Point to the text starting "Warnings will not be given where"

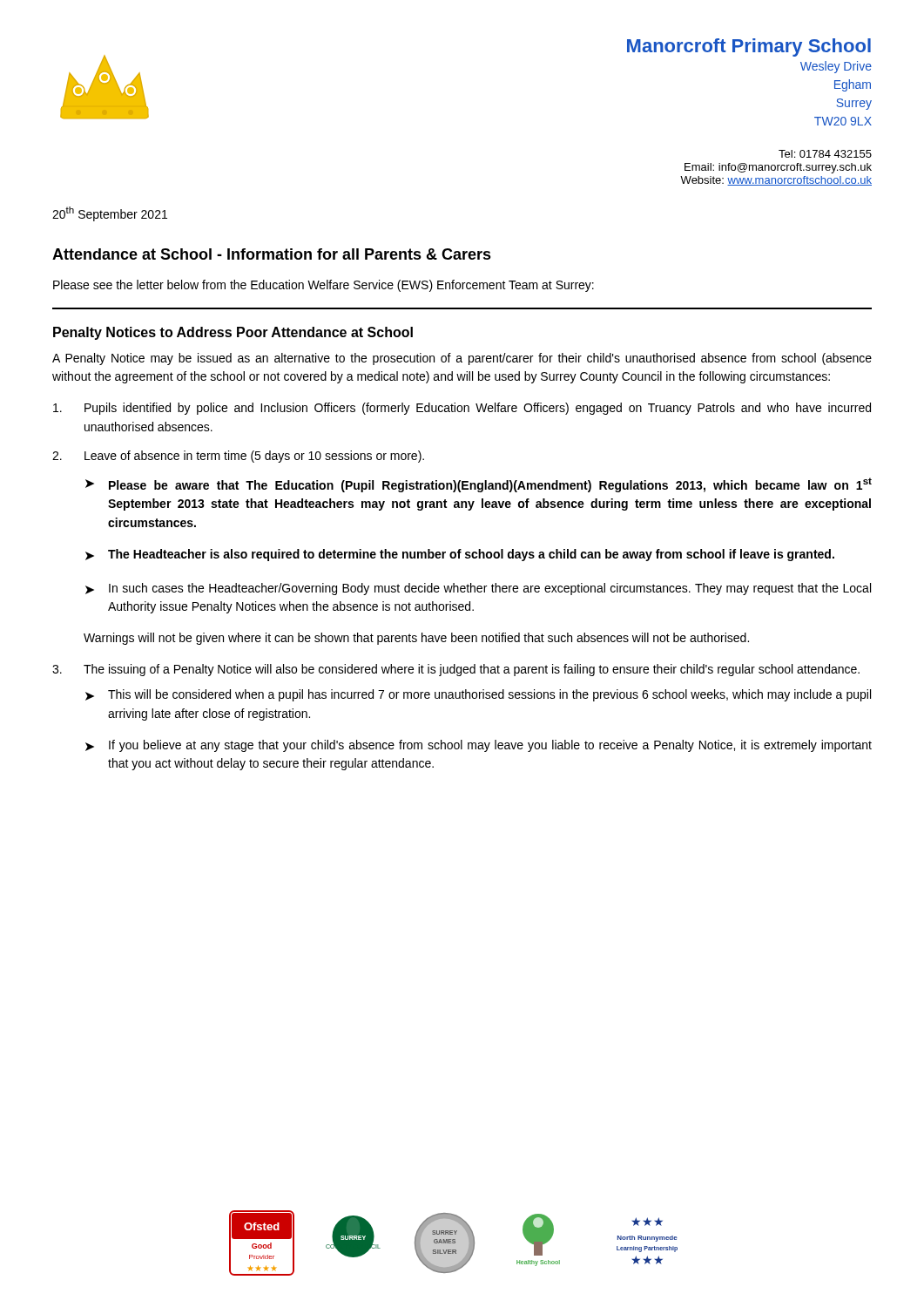click(x=417, y=638)
